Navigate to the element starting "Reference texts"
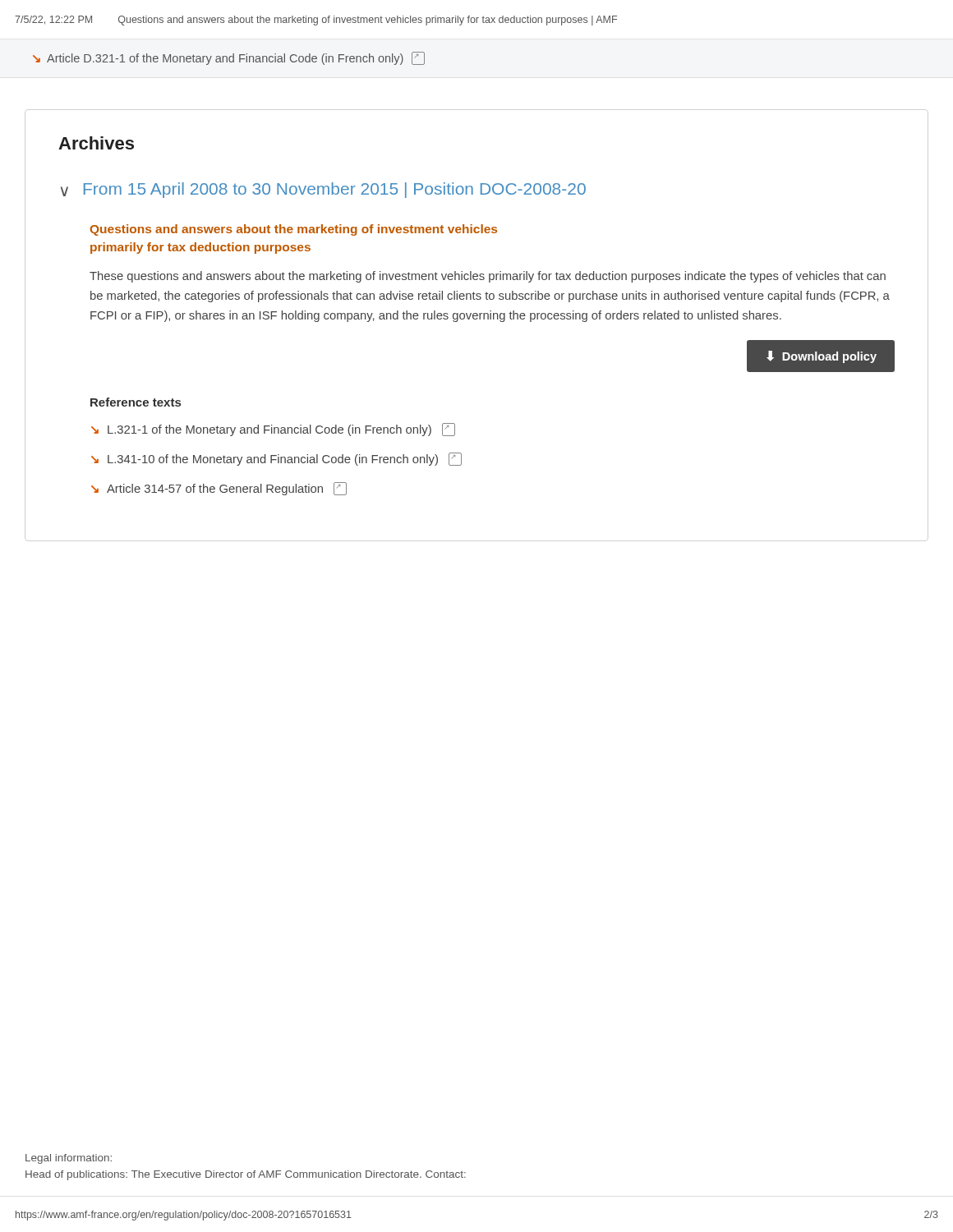The image size is (953, 1232). (x=135, y=402)
